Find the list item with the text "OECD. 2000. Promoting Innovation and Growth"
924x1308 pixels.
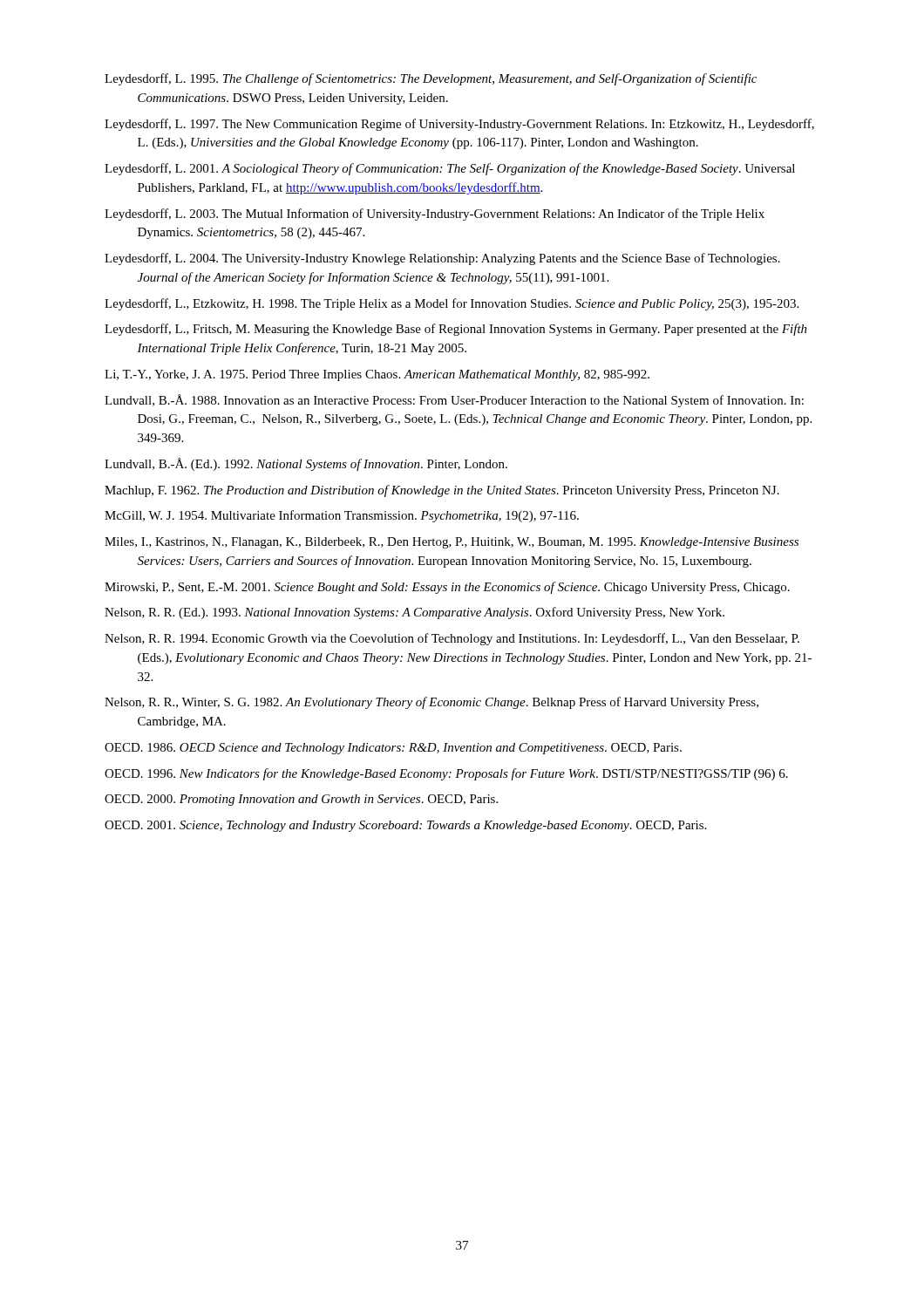tap(302, 799)
